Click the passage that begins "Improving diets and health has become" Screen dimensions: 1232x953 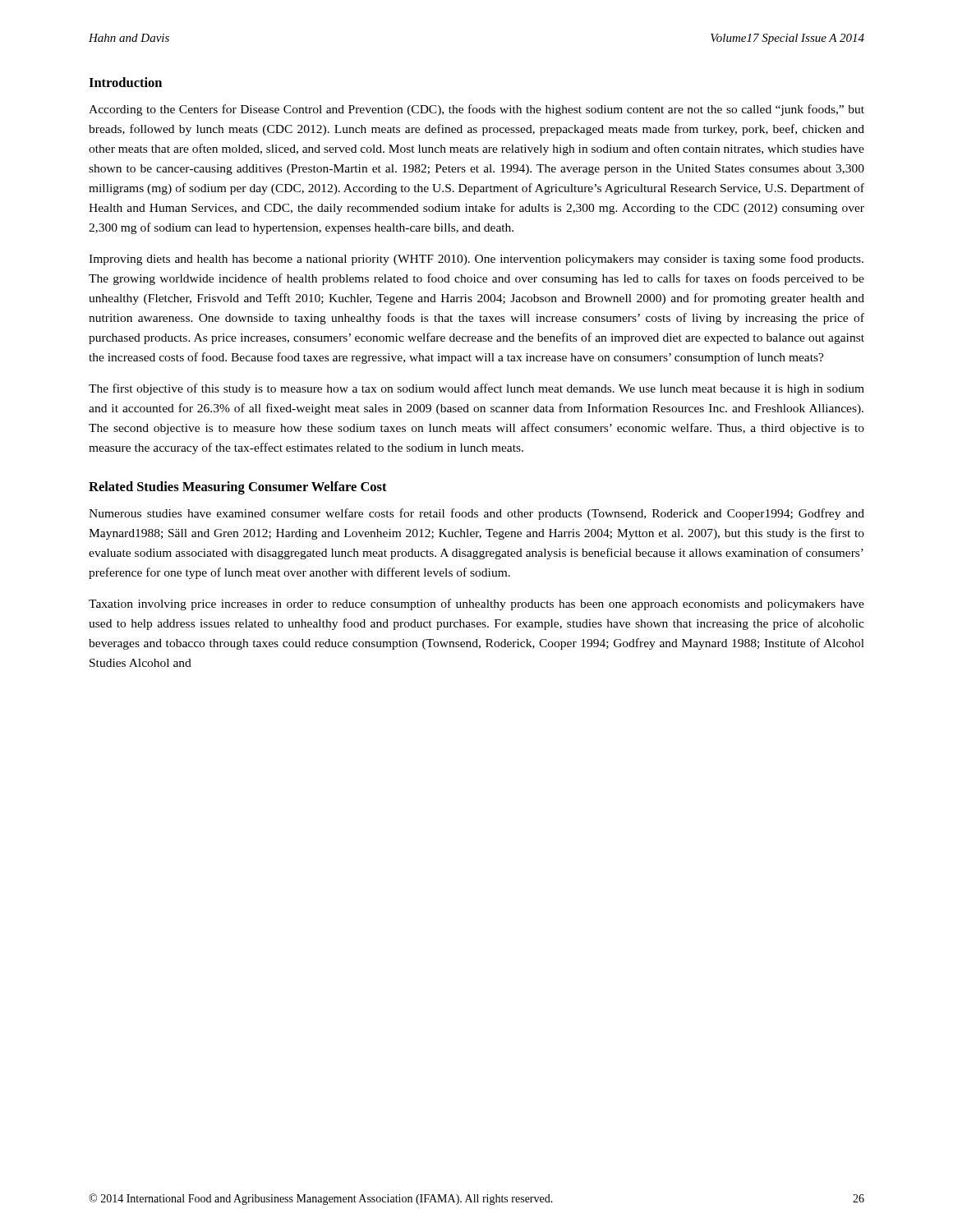pyautogui.click(x=476, y=308)
